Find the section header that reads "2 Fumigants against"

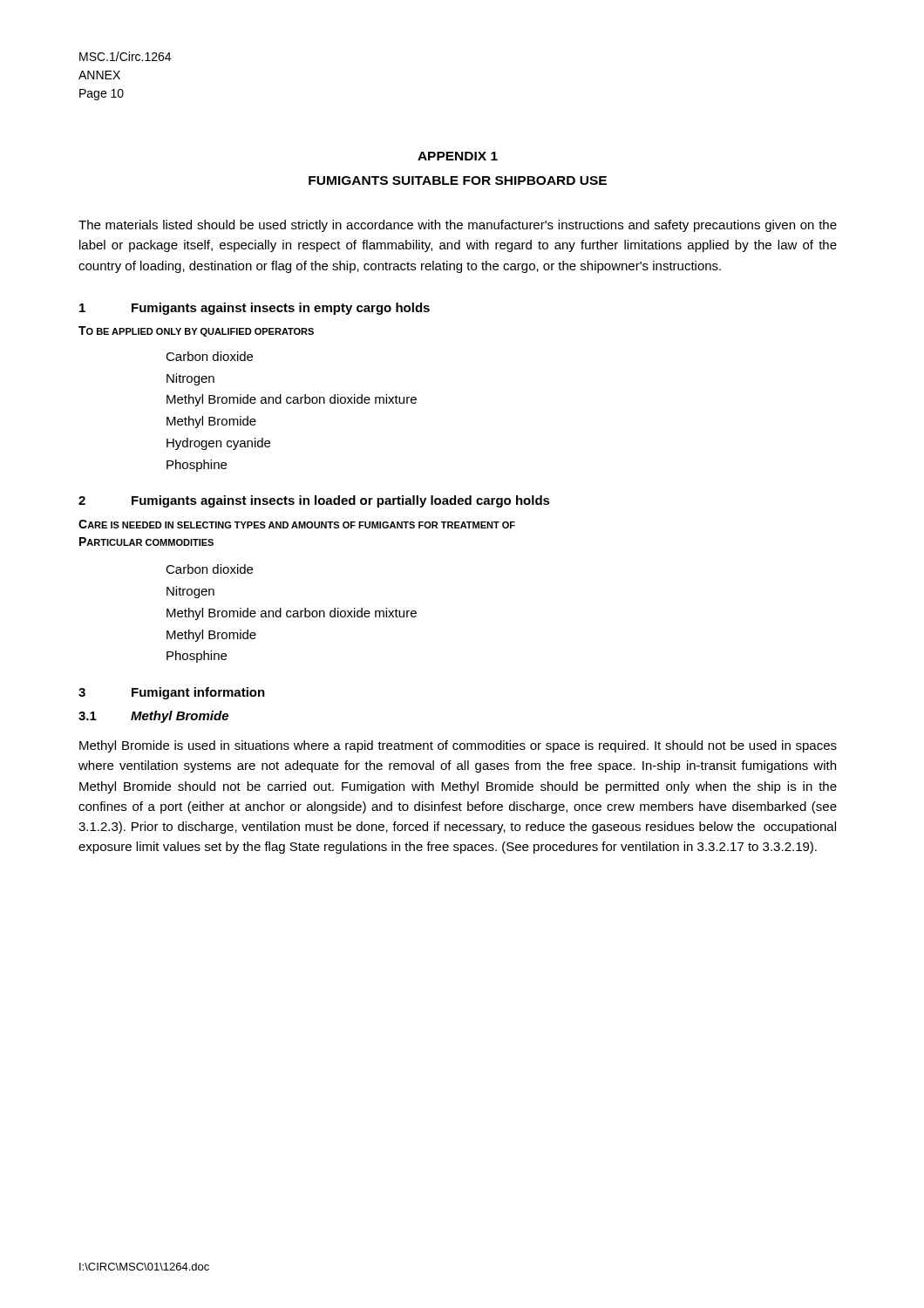pyautogui.click(x=314, y=500)
